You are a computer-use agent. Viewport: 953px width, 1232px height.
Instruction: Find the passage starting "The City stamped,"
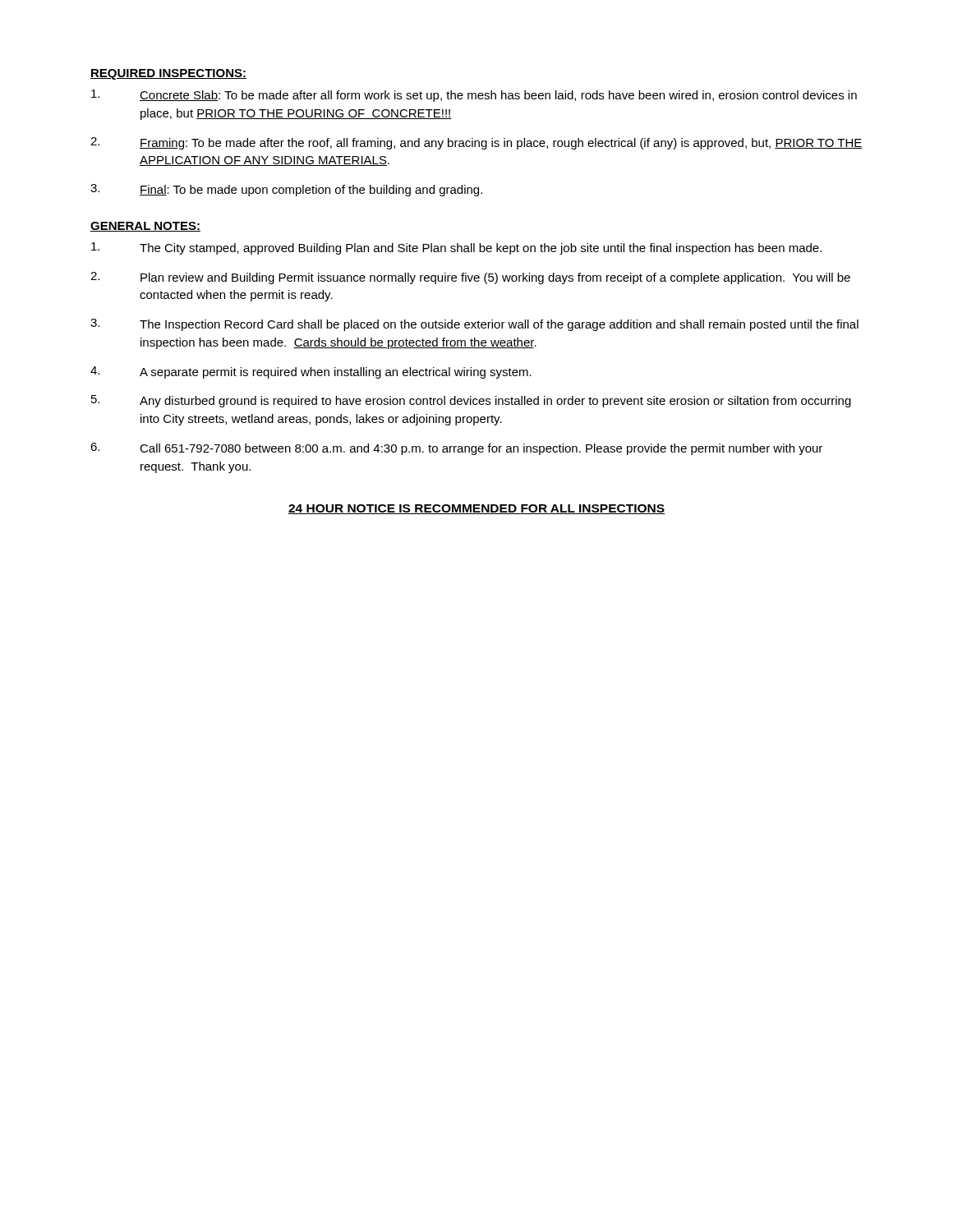(x=476, y=248)
